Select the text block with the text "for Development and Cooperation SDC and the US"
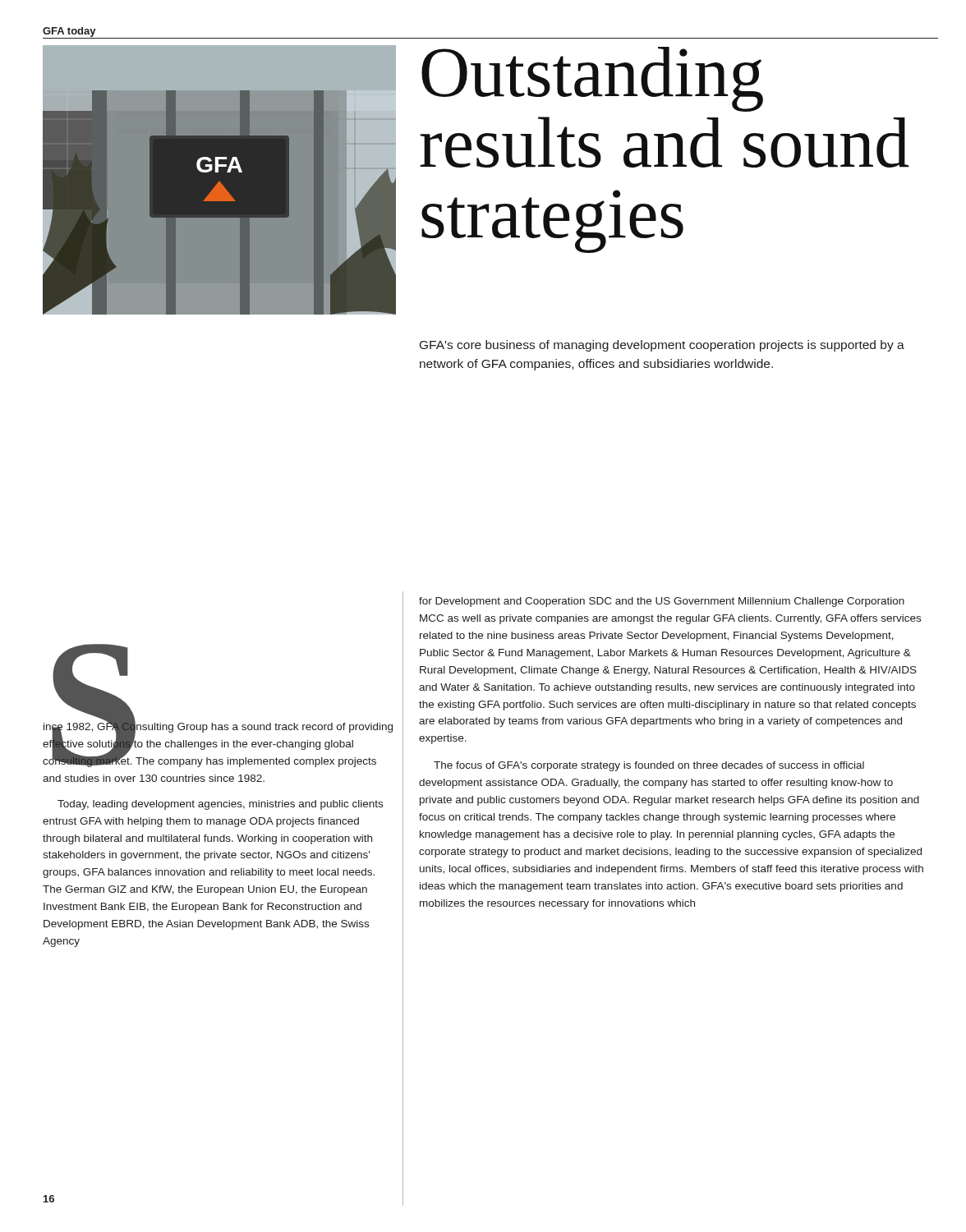 pos(672,753)
